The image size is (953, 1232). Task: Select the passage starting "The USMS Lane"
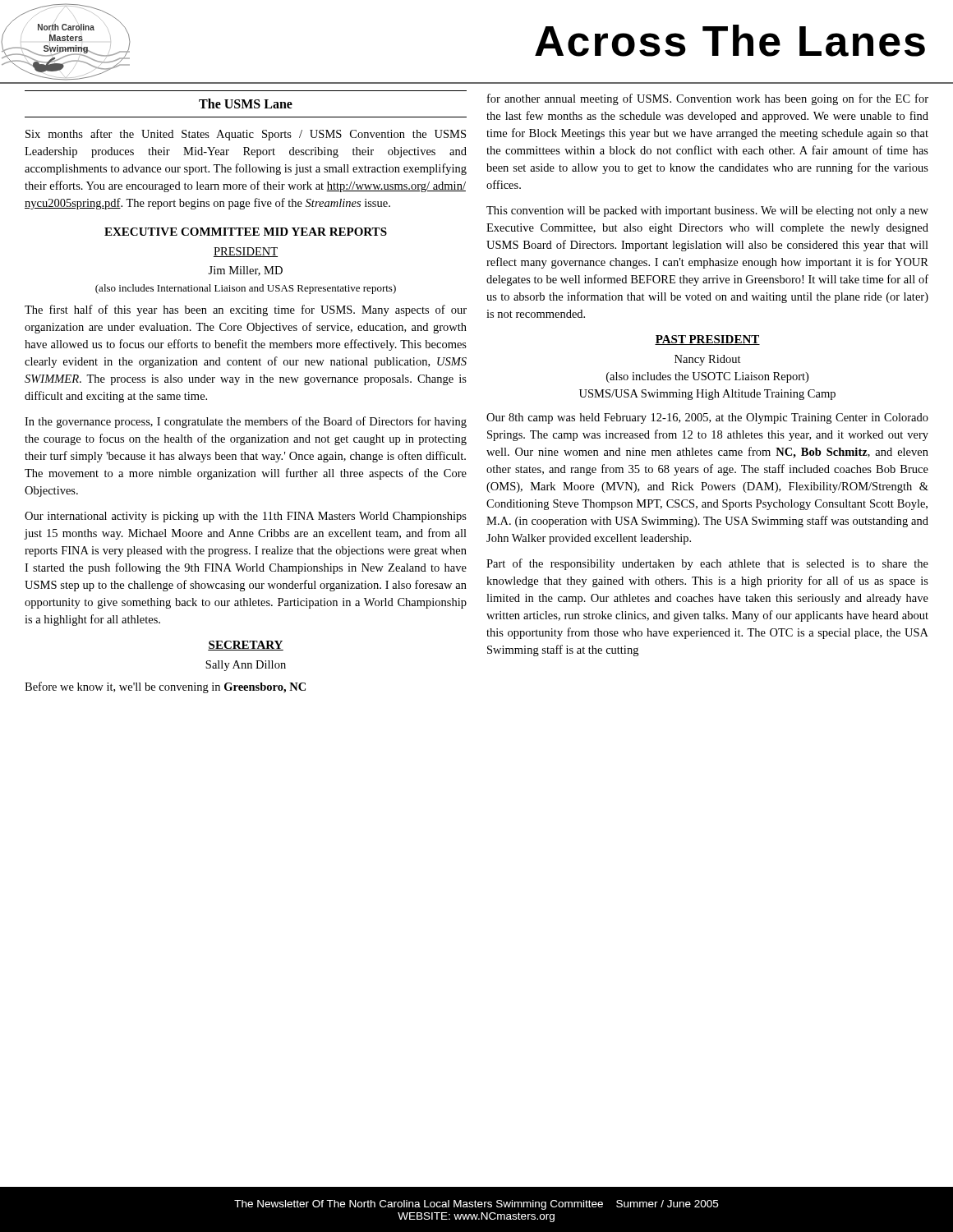(x=246, y=104)
